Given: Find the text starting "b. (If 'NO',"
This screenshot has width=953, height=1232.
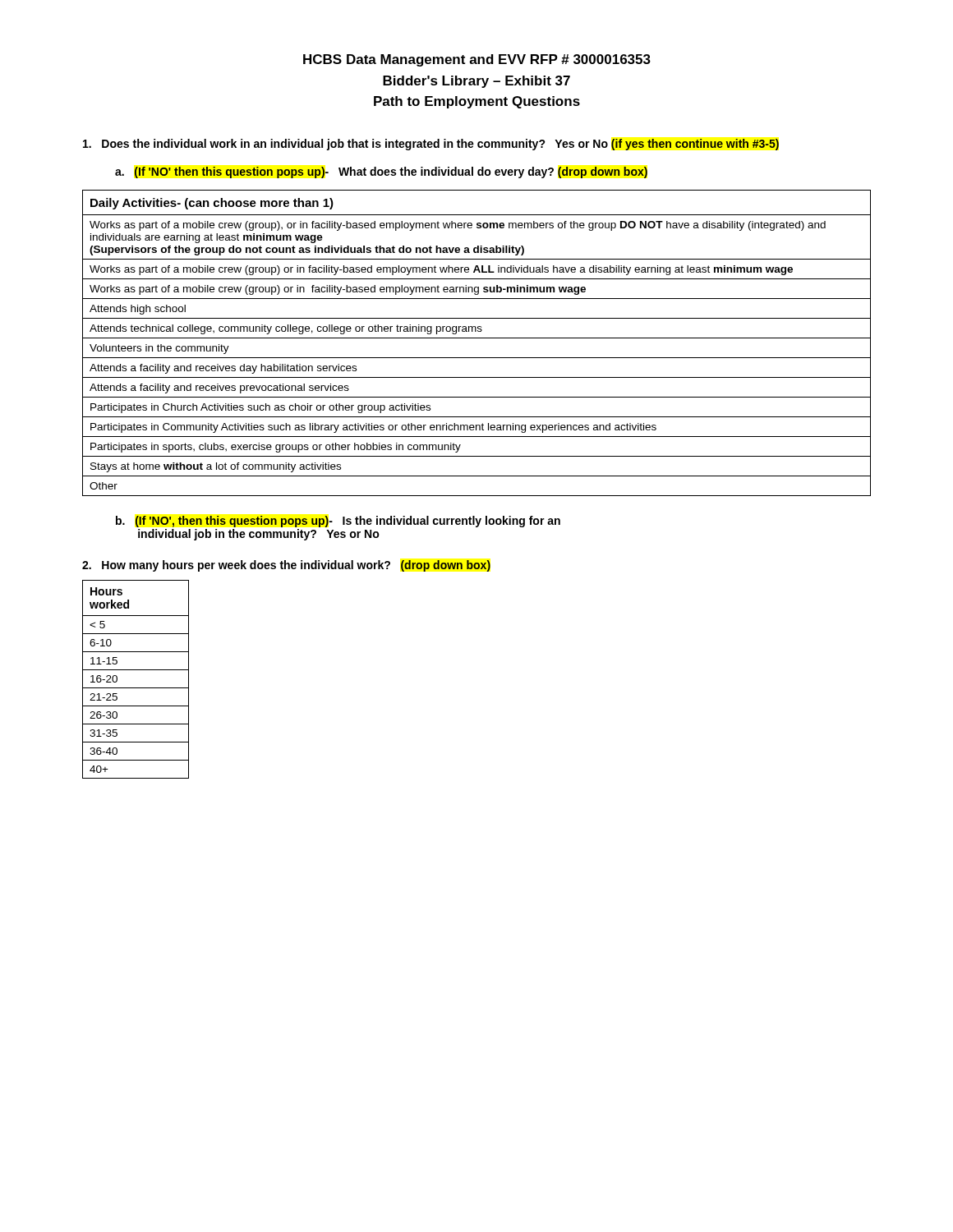Looking at the screenshot, I should point(338,527).
